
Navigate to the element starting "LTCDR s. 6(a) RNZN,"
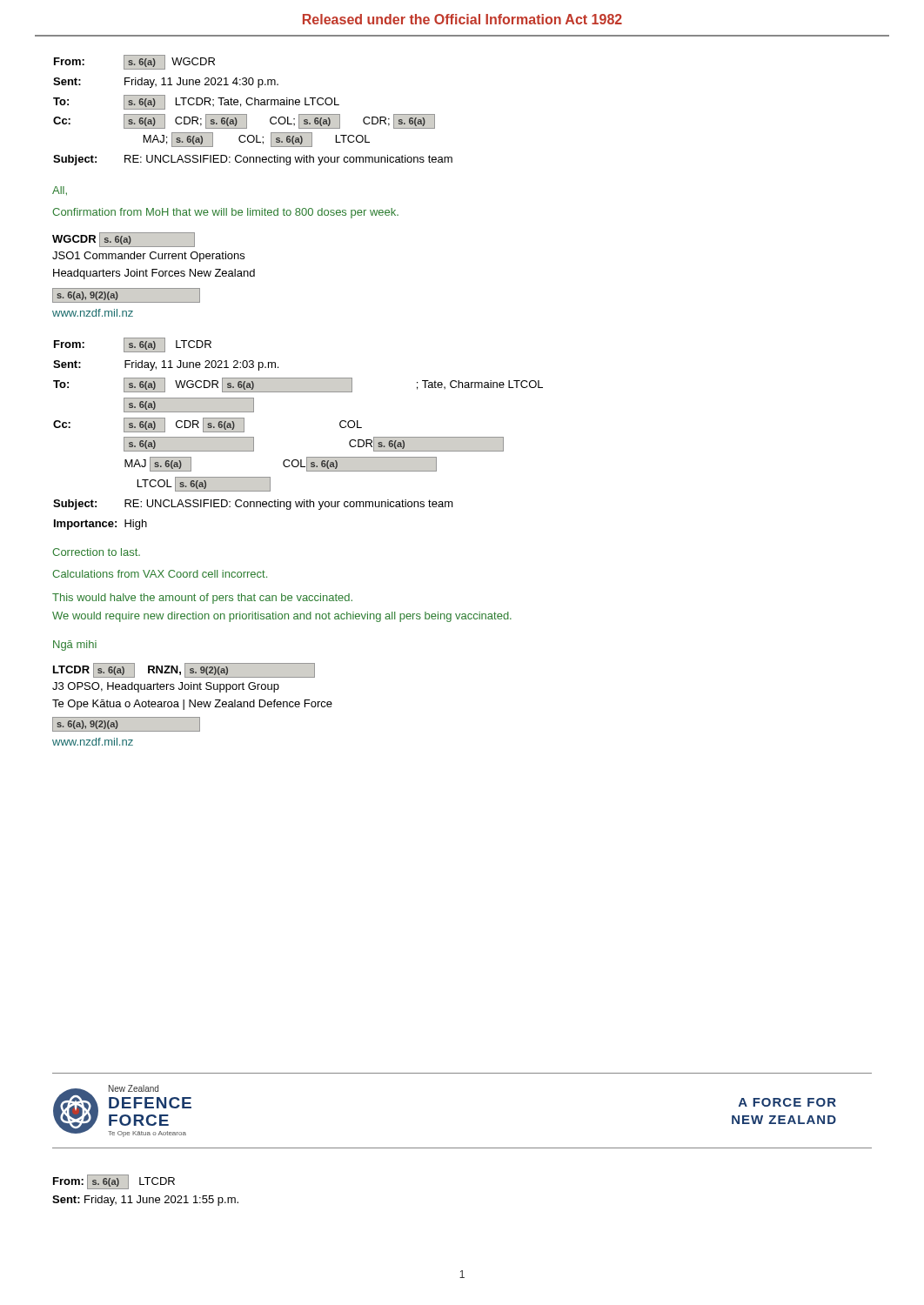[192, 686]
